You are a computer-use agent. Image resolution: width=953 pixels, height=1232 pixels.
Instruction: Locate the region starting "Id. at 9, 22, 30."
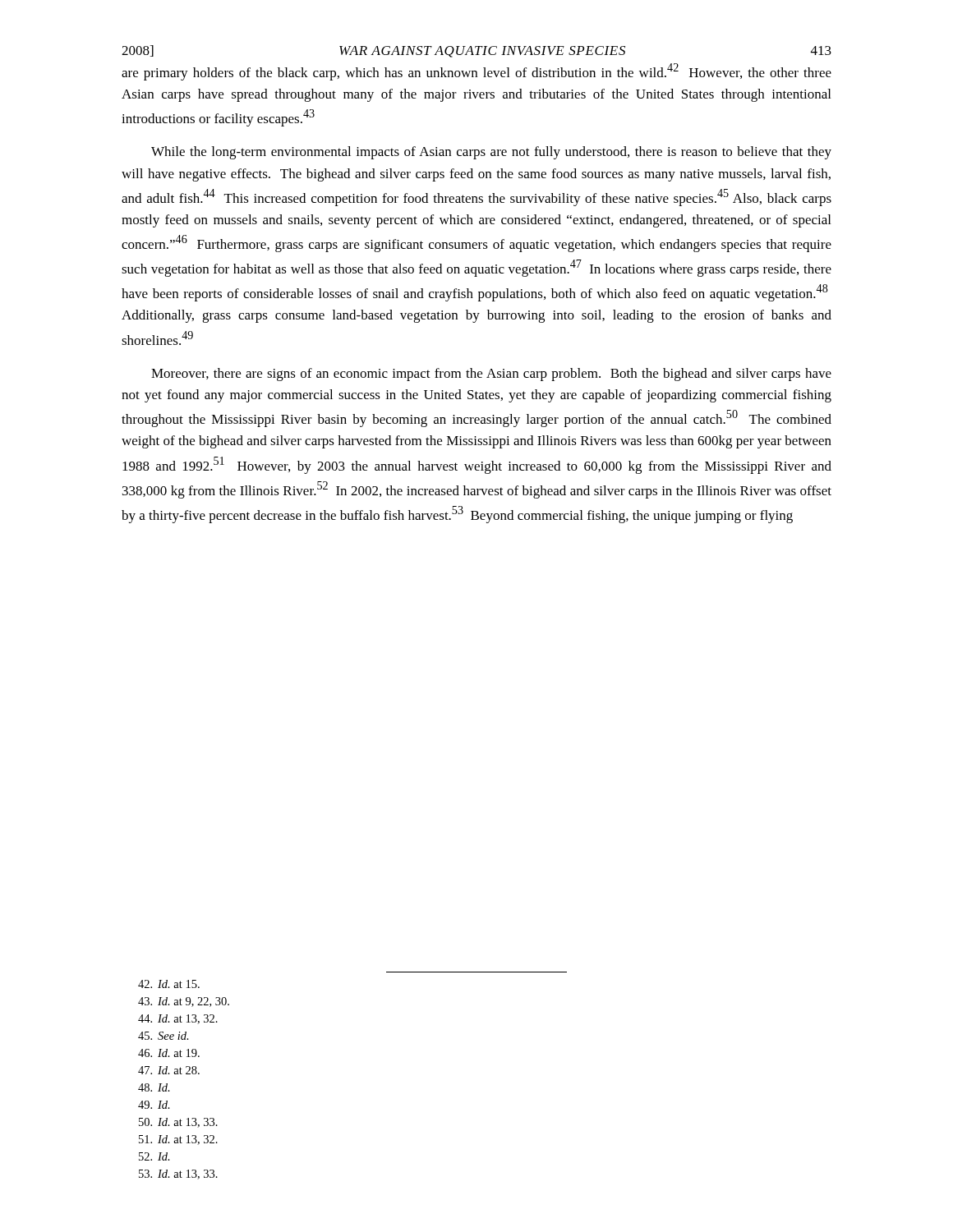coord(176,1001)
